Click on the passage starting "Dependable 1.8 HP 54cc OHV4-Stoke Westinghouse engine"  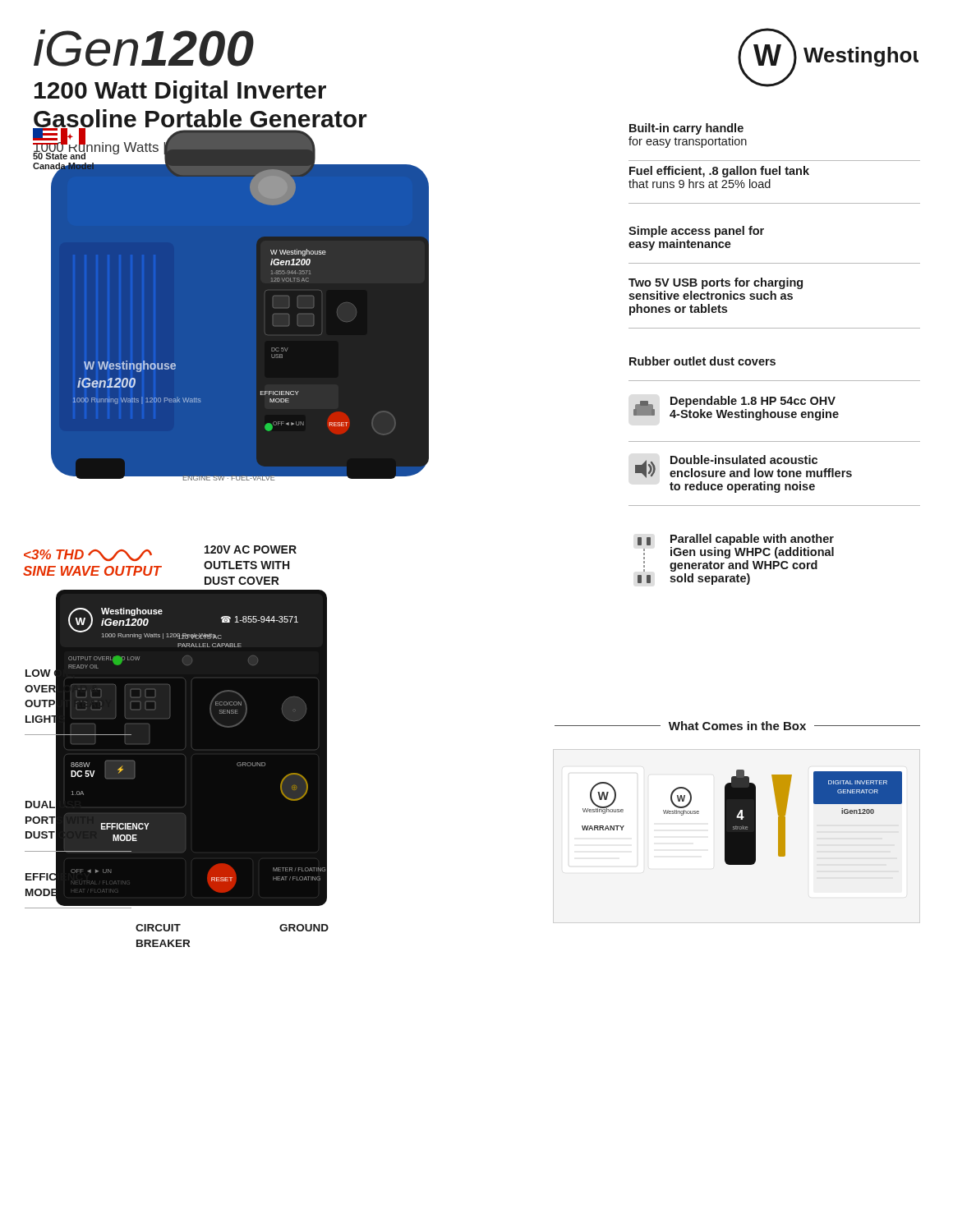click(x=734, y=411)
